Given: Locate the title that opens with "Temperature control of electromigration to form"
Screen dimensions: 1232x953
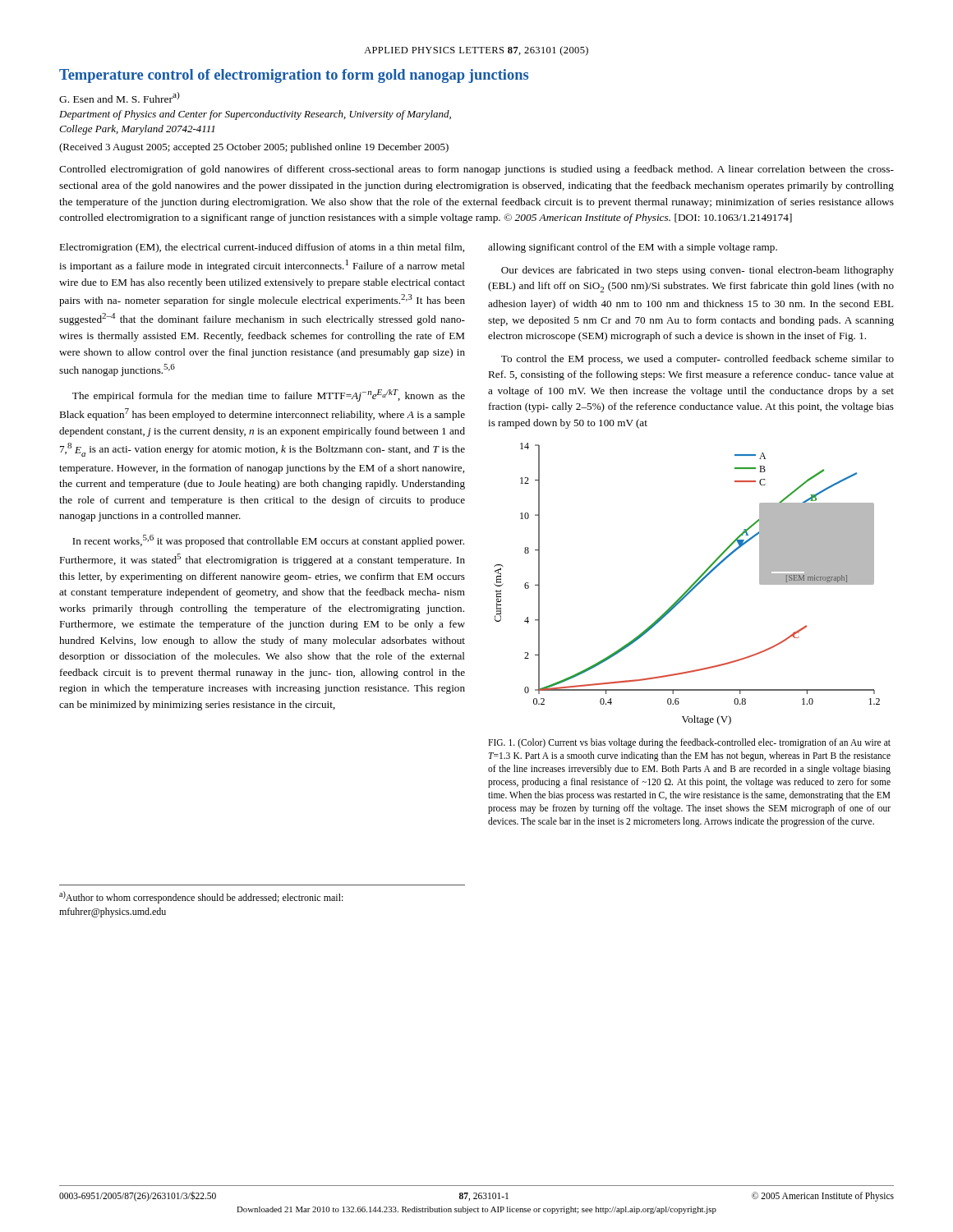Looking at the screenshot, I should (294, 75).
